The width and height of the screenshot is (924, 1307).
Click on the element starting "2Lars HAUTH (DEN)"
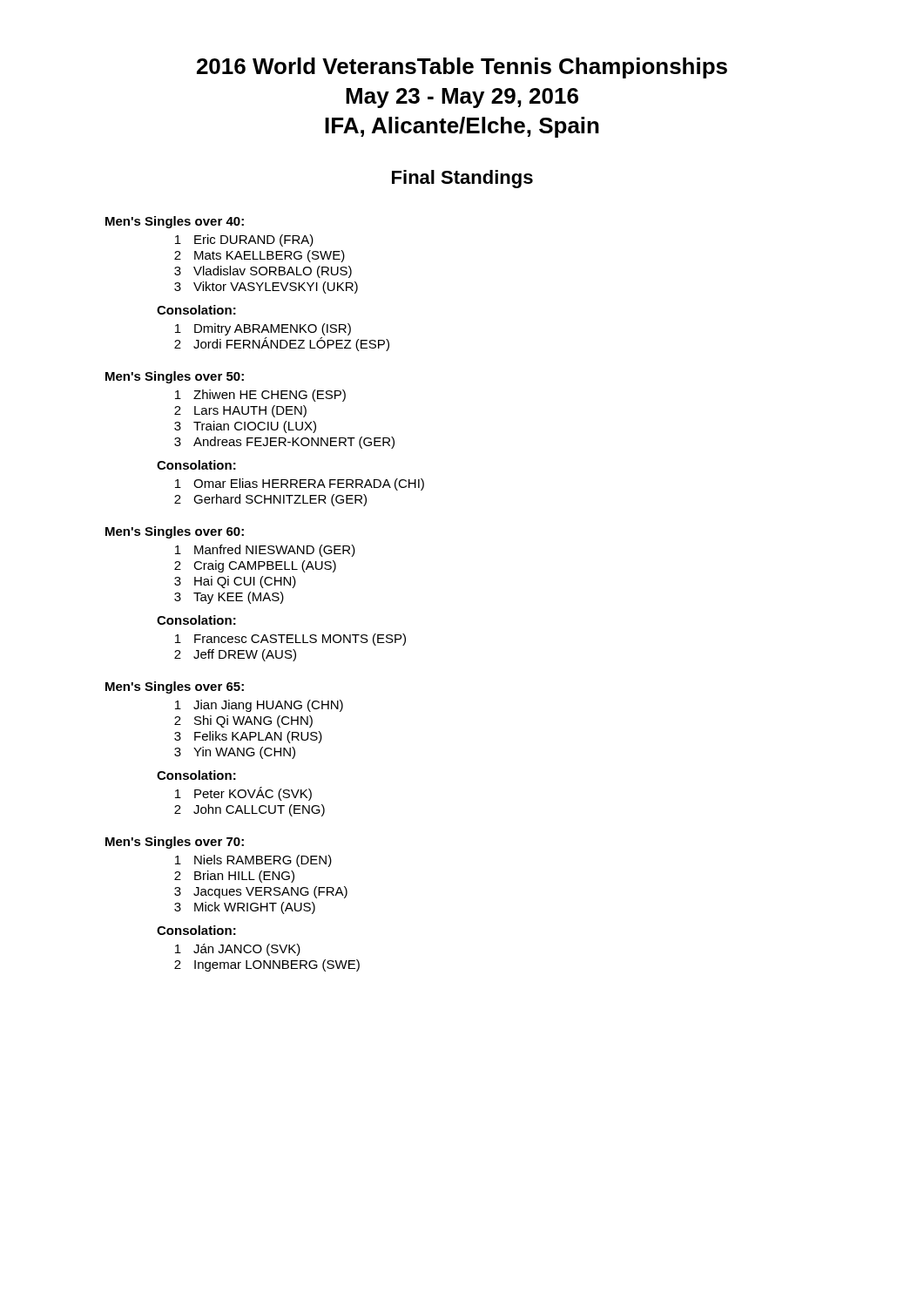click(x=232, y=410)
